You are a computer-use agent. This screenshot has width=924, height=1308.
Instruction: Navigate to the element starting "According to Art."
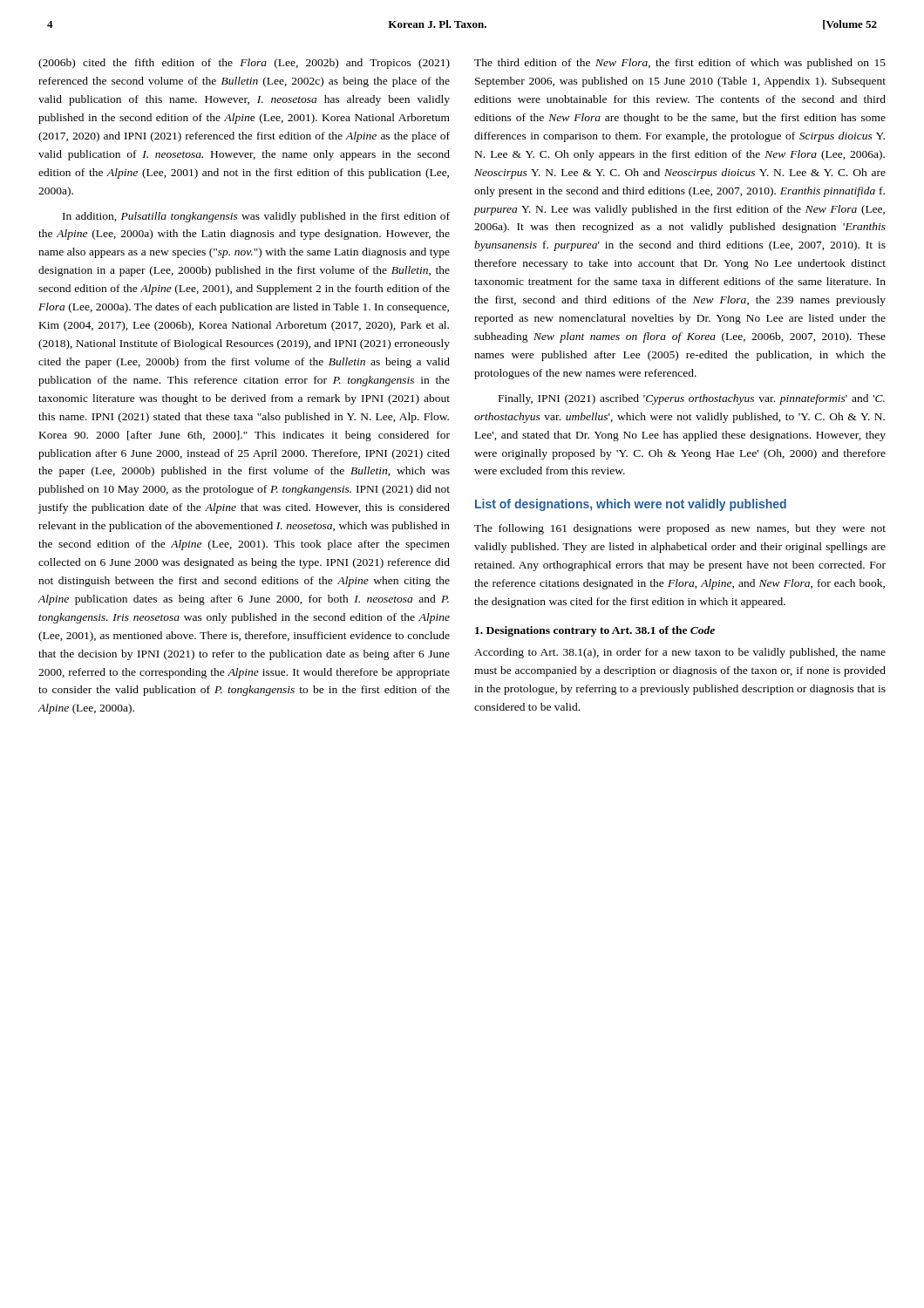(x=680, y=680)
